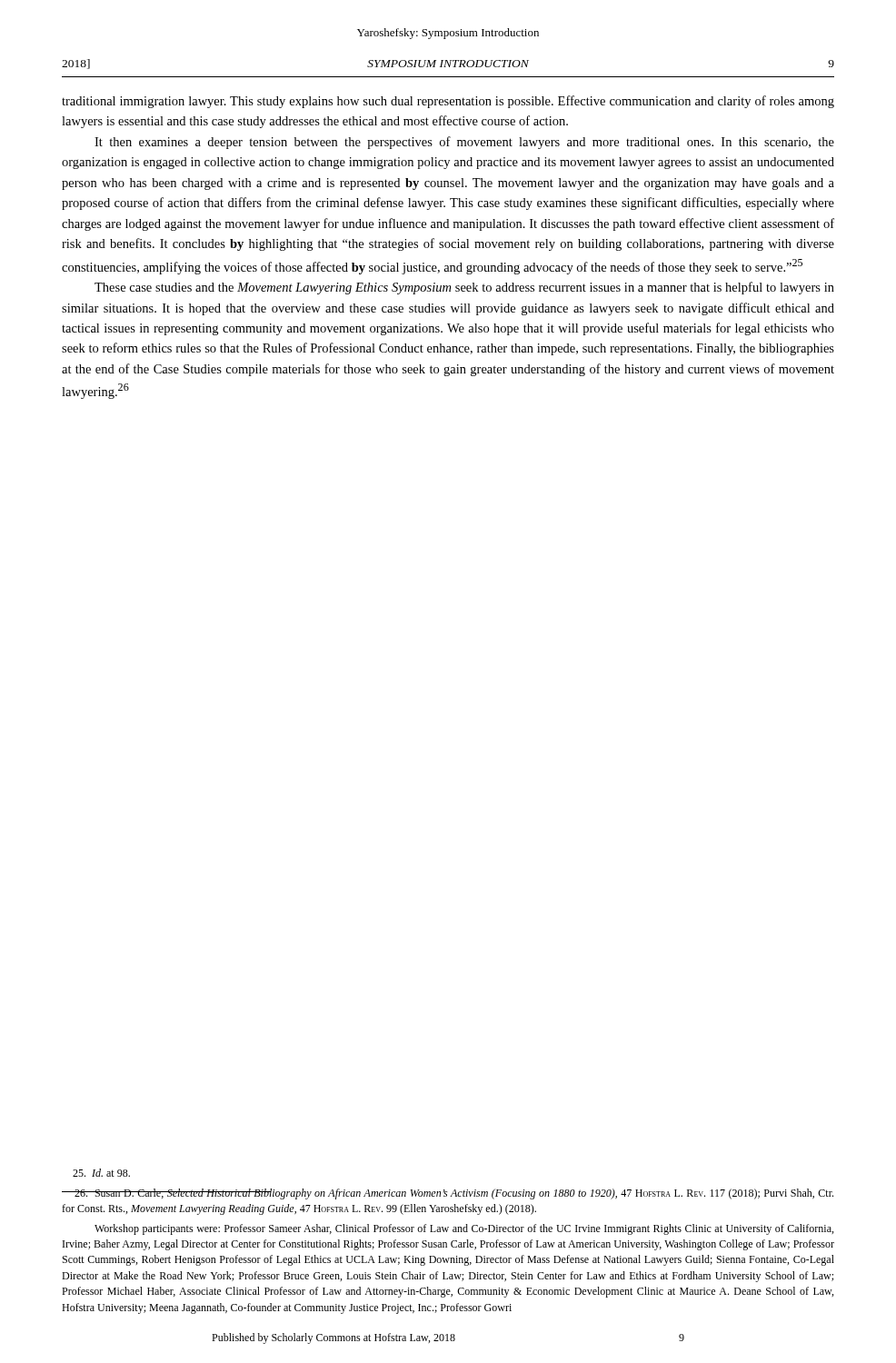The image size is (896, 1363).
Task: Find the text block starting "These case studies and the Movement"
Action: coord(448,340)
